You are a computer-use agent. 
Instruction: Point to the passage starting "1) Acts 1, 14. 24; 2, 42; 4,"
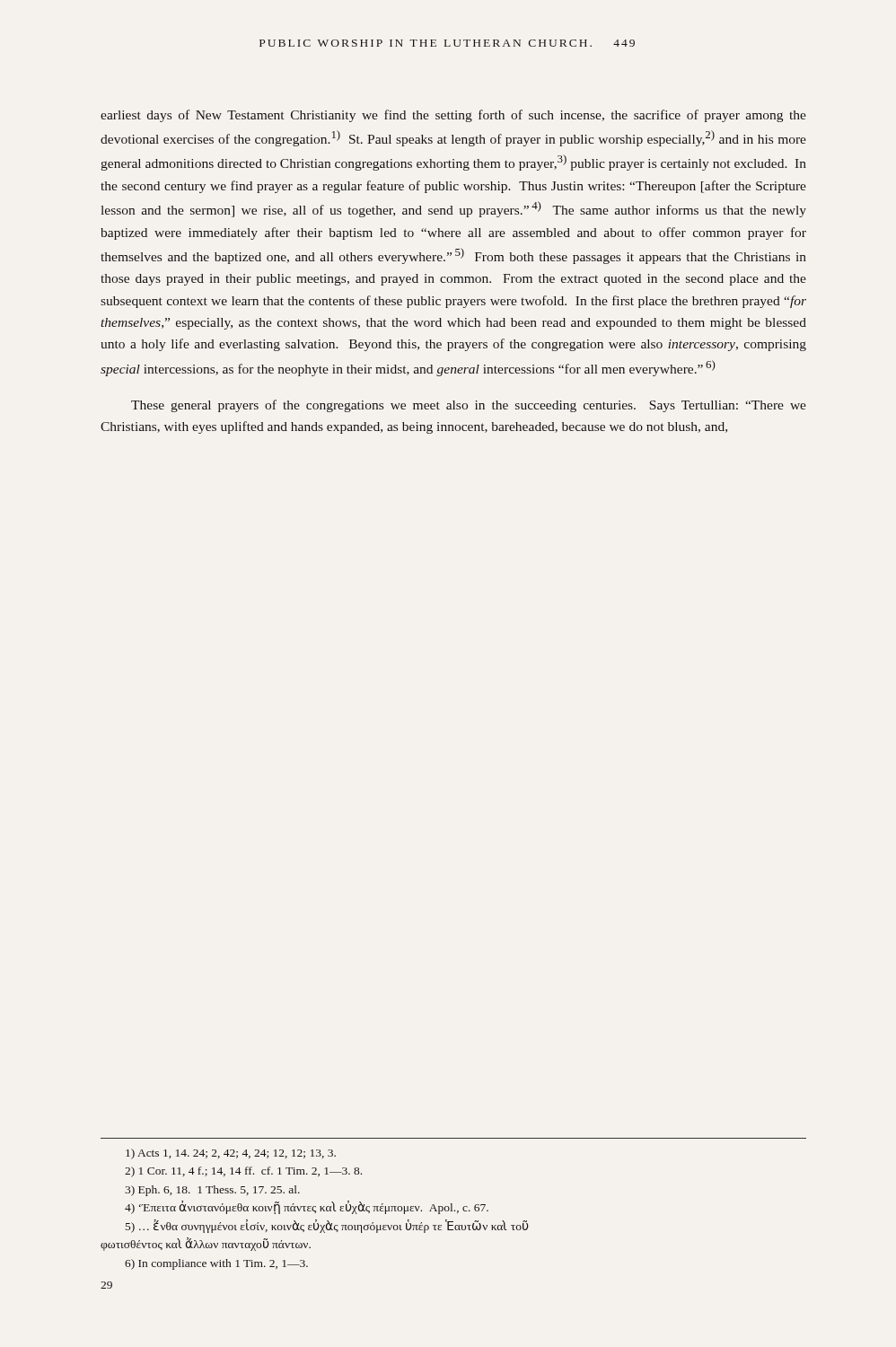pos(453,1219)
